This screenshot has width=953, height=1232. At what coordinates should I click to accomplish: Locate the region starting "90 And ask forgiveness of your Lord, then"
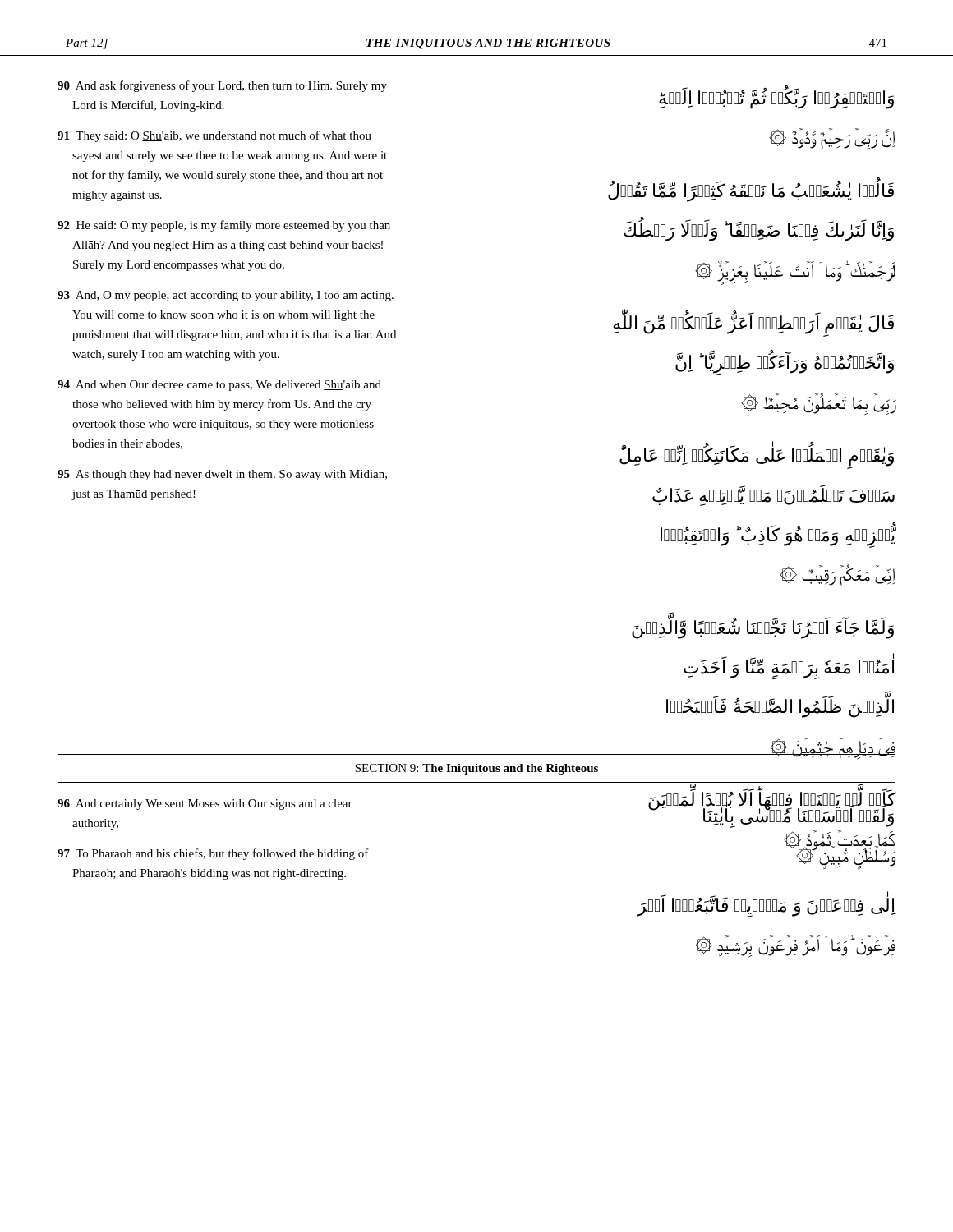coord(222,95)
